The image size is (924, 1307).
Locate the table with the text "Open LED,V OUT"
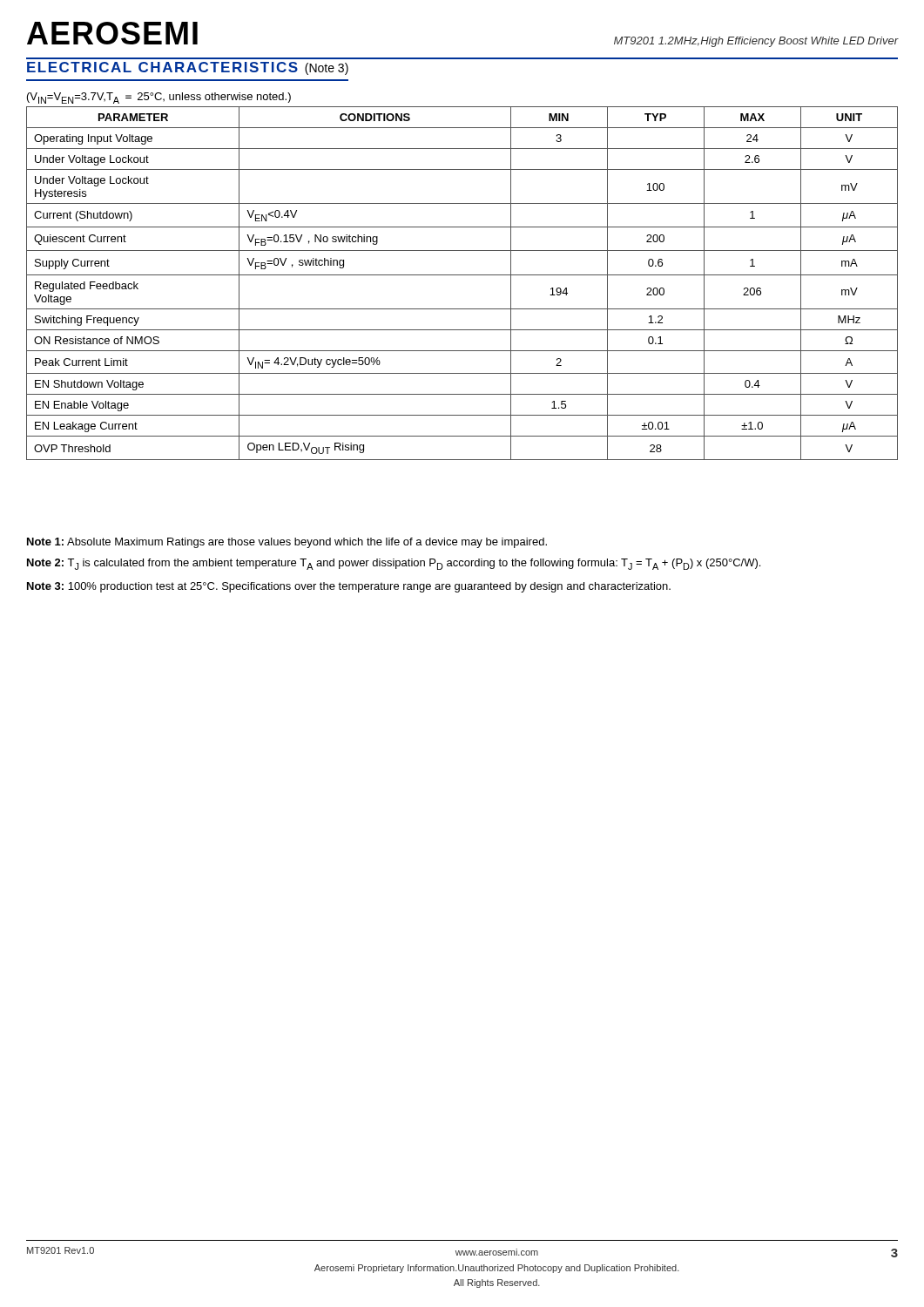(x=462, y=283)
